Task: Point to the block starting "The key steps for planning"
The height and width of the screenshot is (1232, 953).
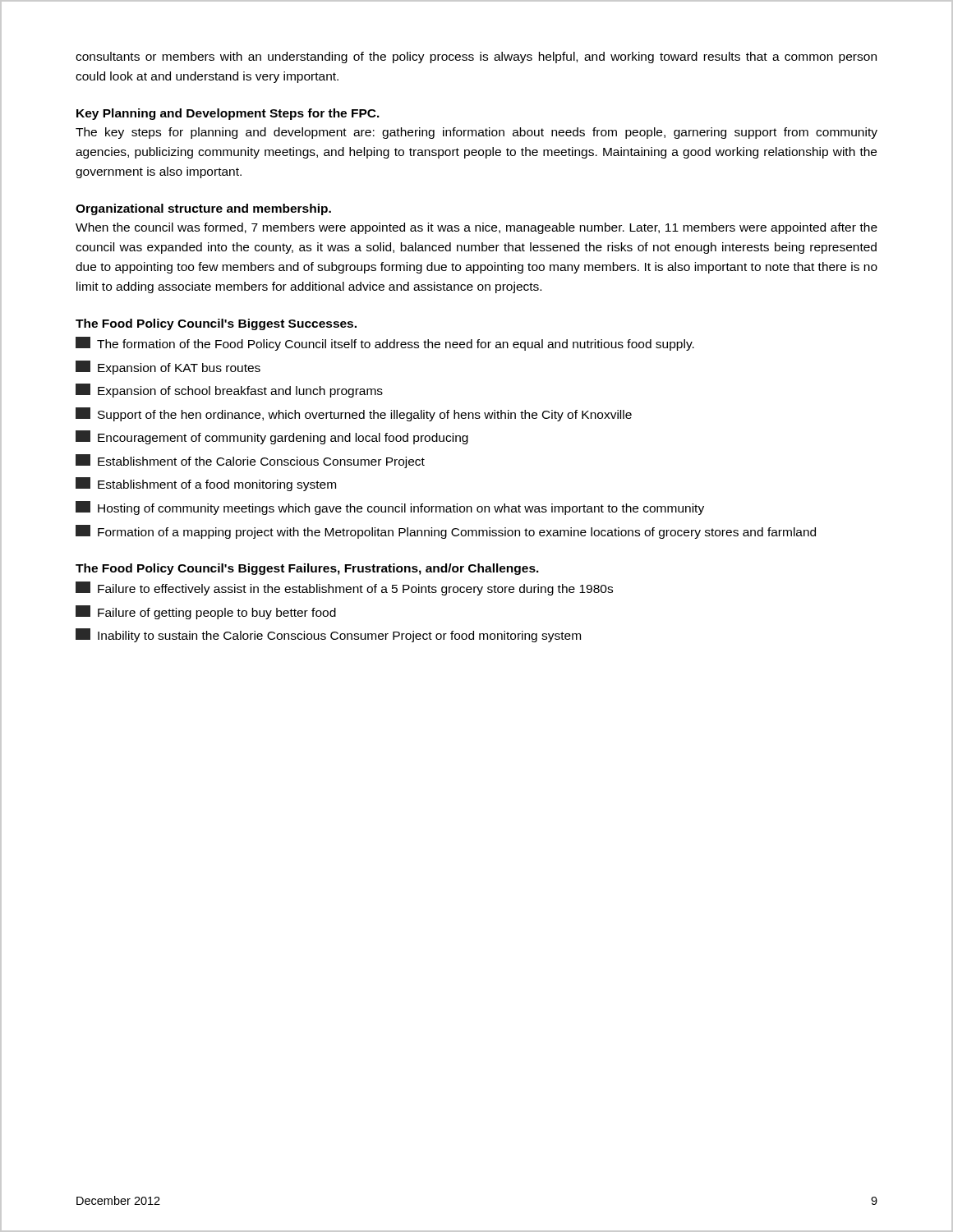Action: 476,152
